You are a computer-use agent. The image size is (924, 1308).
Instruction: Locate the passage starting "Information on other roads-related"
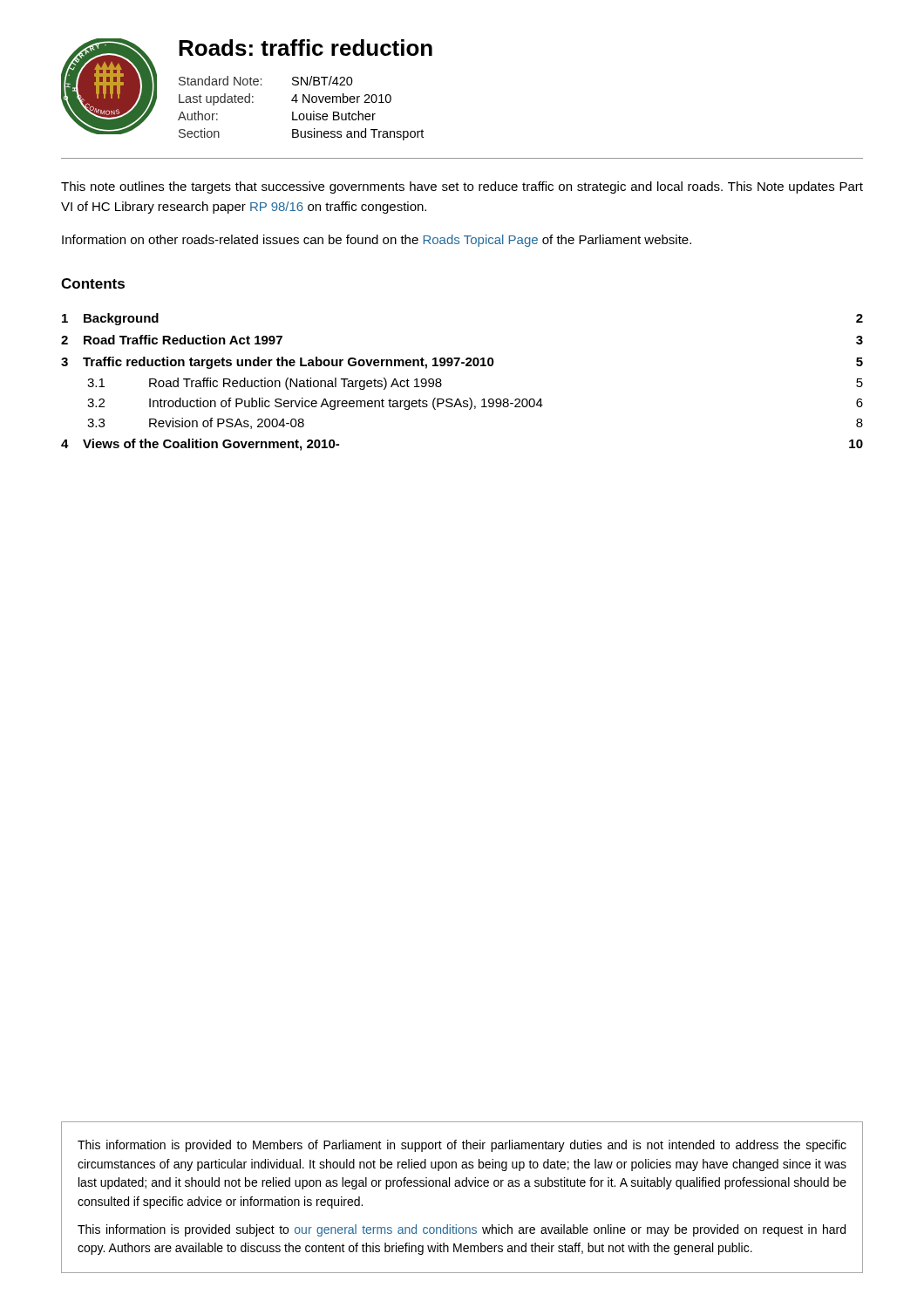point(377,239)
